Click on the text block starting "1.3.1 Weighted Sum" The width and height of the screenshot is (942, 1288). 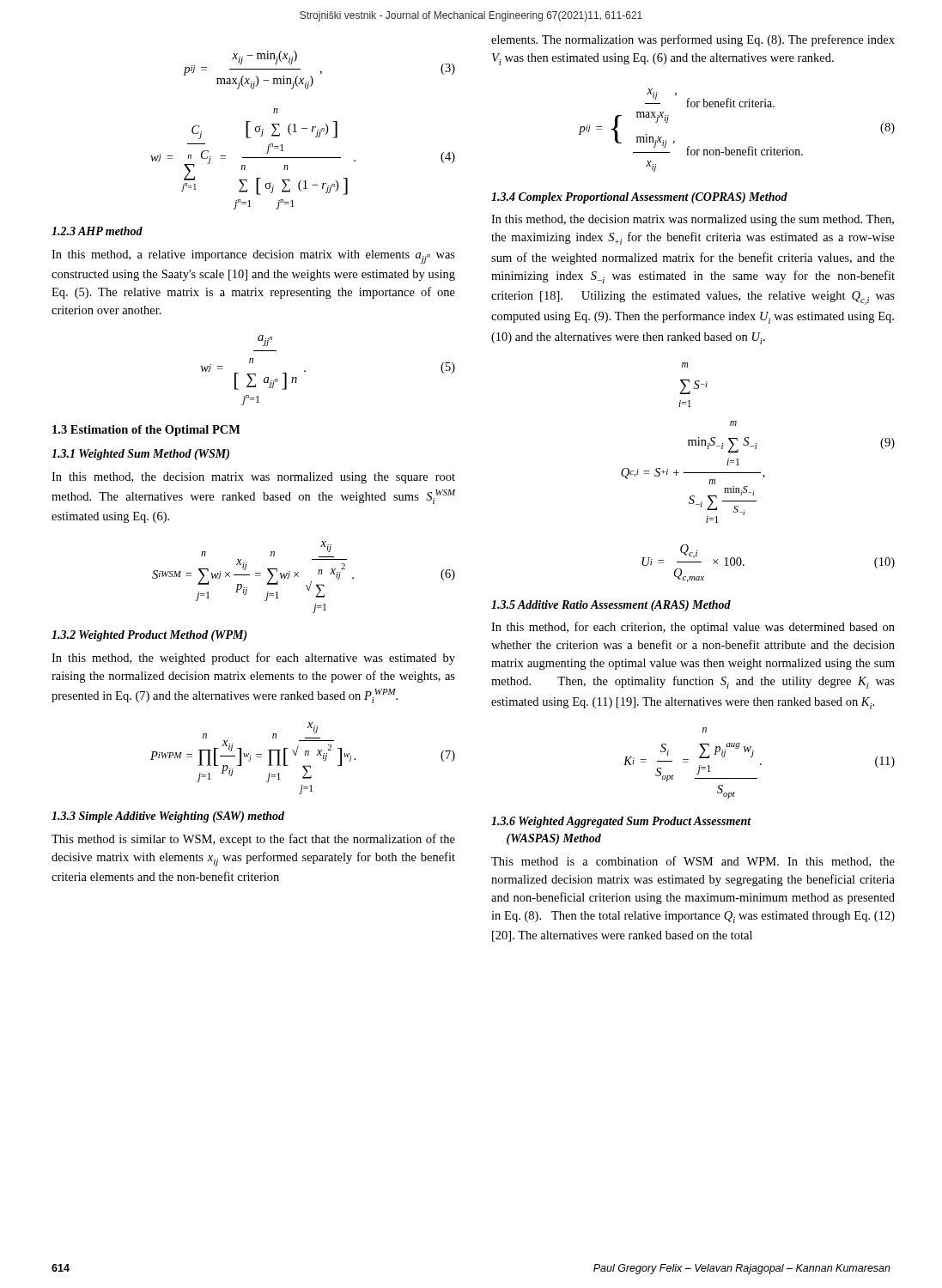[x=141, y=454]
